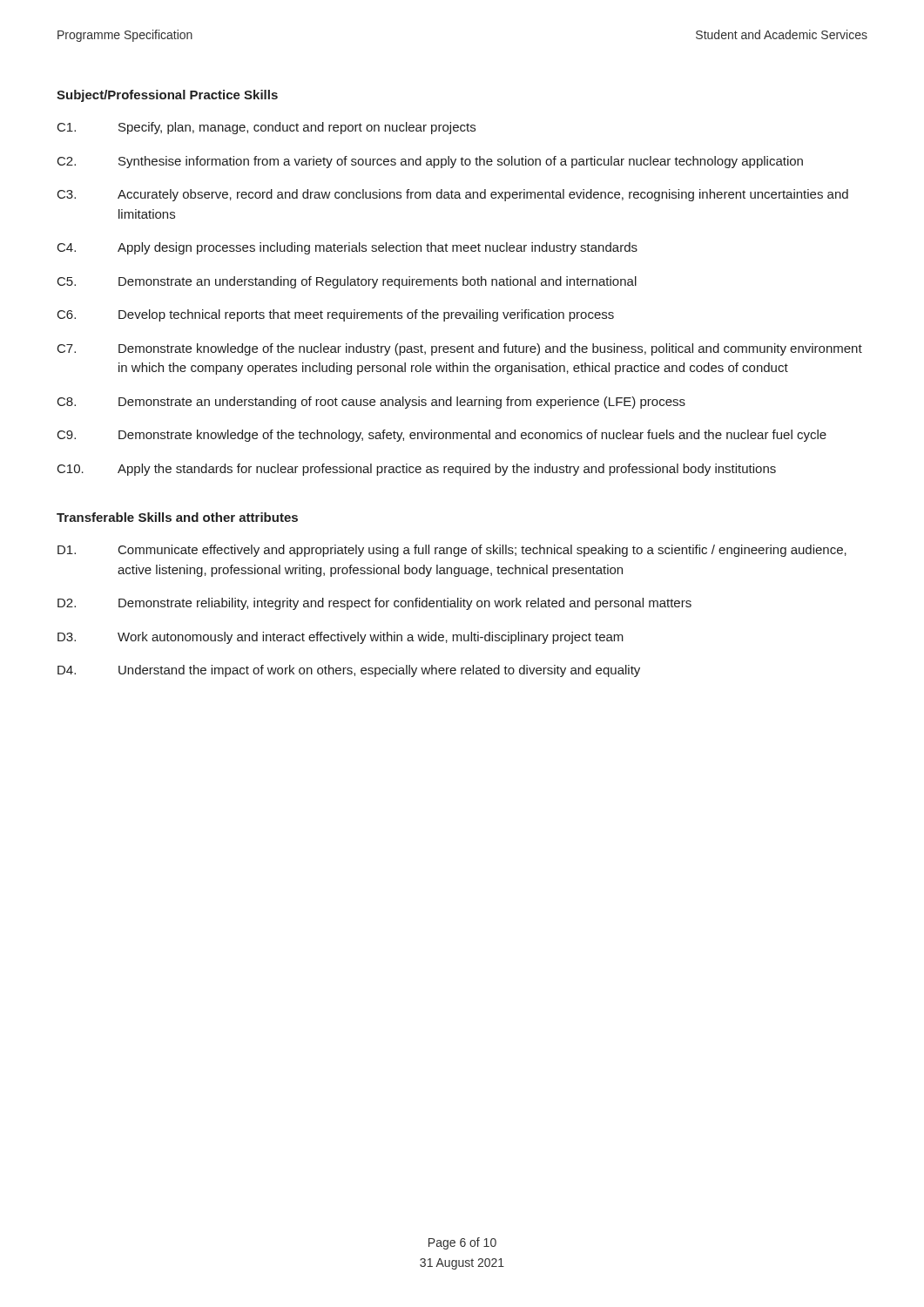This screenshot has width=924, height=1307.
Task: Locate the list item with the text "C7. Demonstrate knowledge of the"
Action: coord(462,358)
